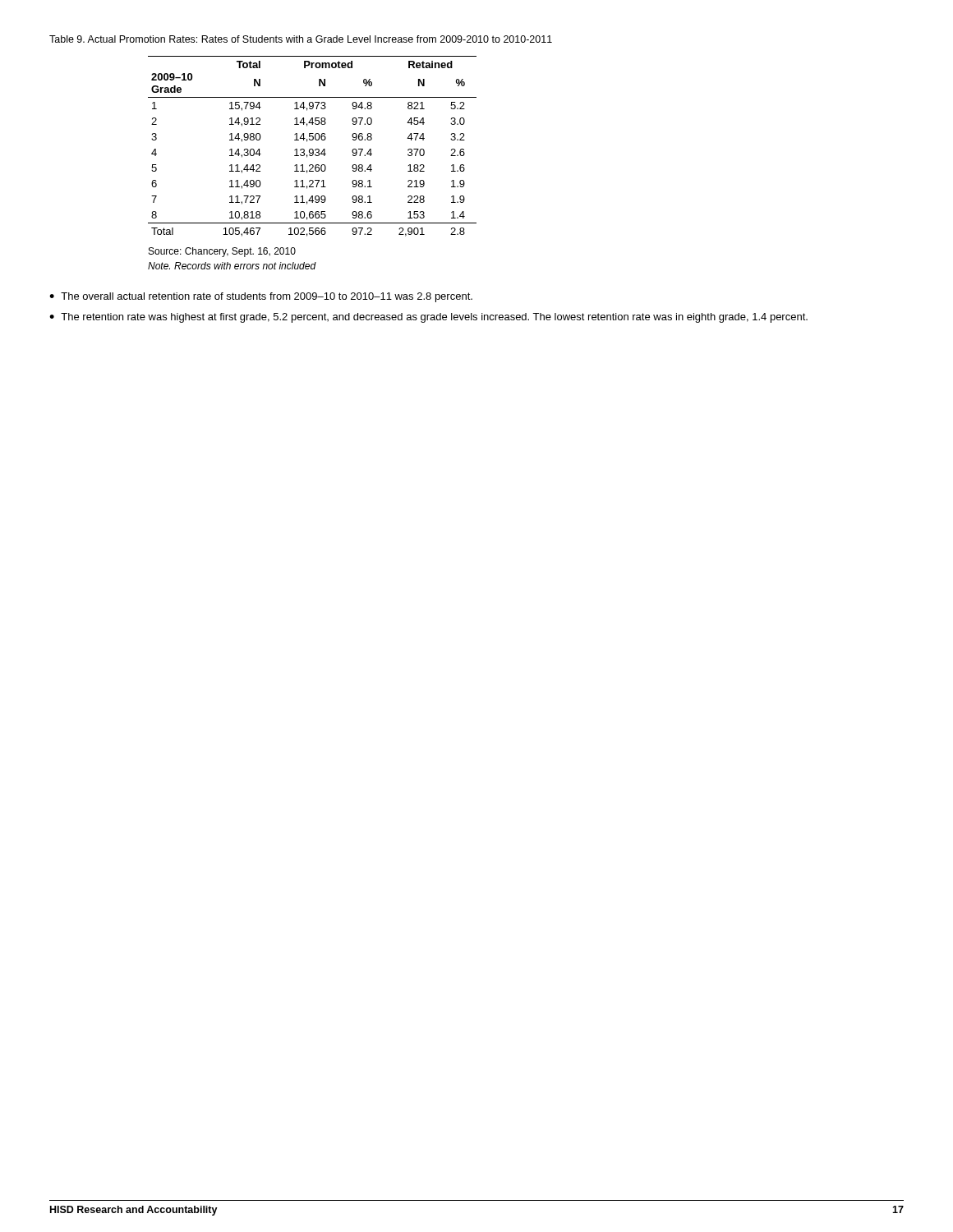Point to the block starting "• The overall actual retention rate"
This screenshot has height=1232, width=953.
pyautogui.click(x=261, y=296)
